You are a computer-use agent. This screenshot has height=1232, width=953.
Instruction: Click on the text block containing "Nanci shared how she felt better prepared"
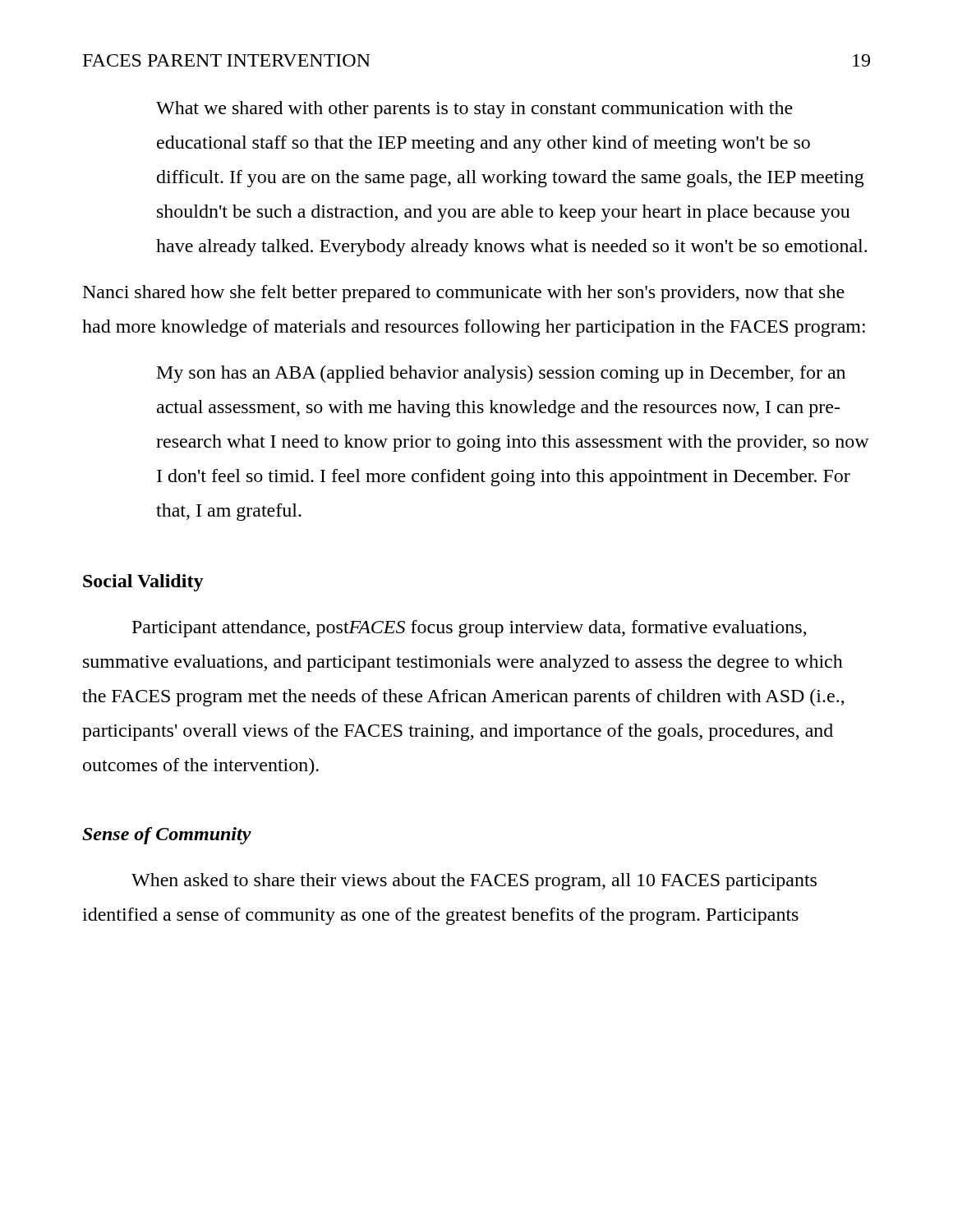click(476, 309)
